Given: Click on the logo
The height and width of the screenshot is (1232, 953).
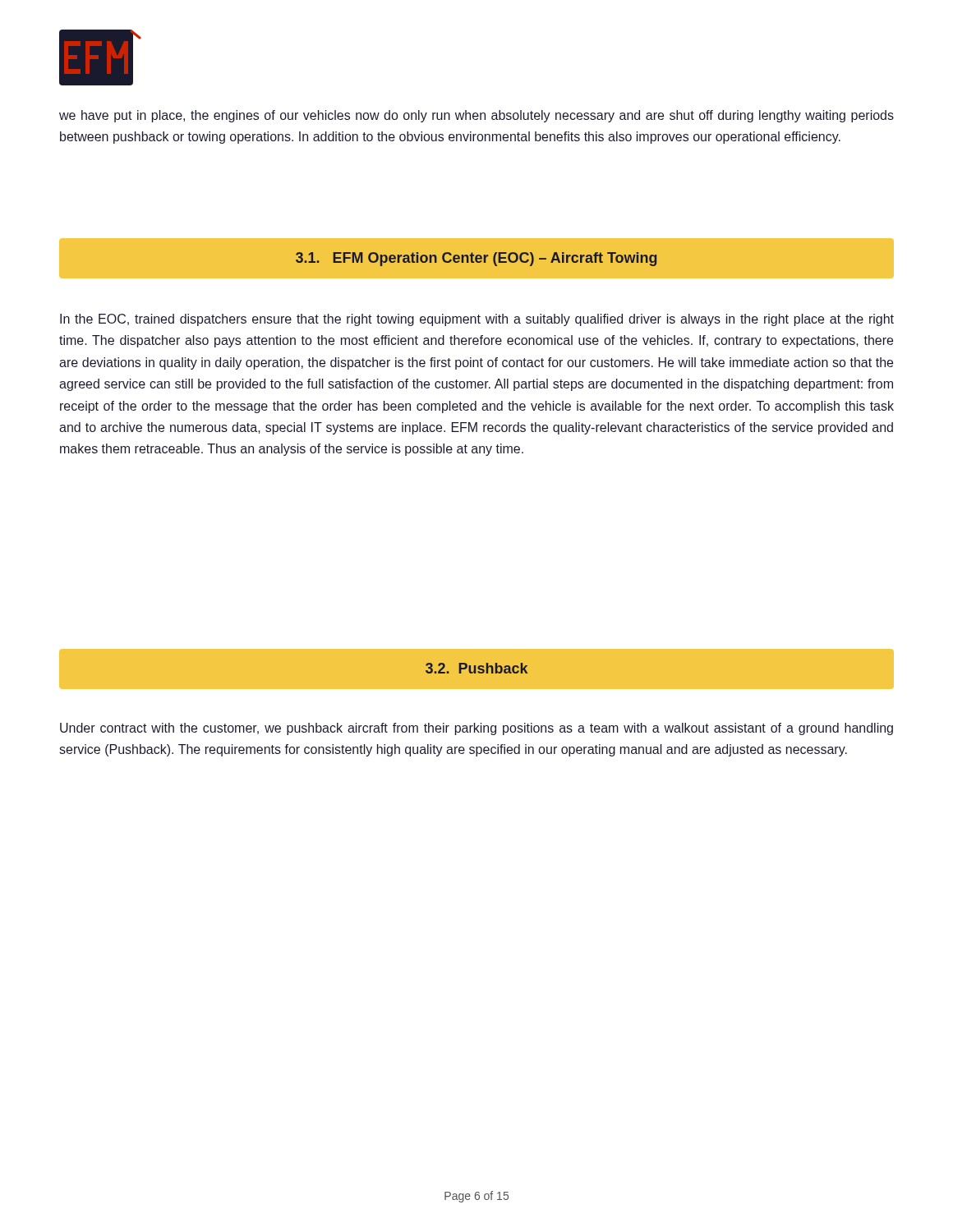Looking at the screenshot, I should click(104, 58).
